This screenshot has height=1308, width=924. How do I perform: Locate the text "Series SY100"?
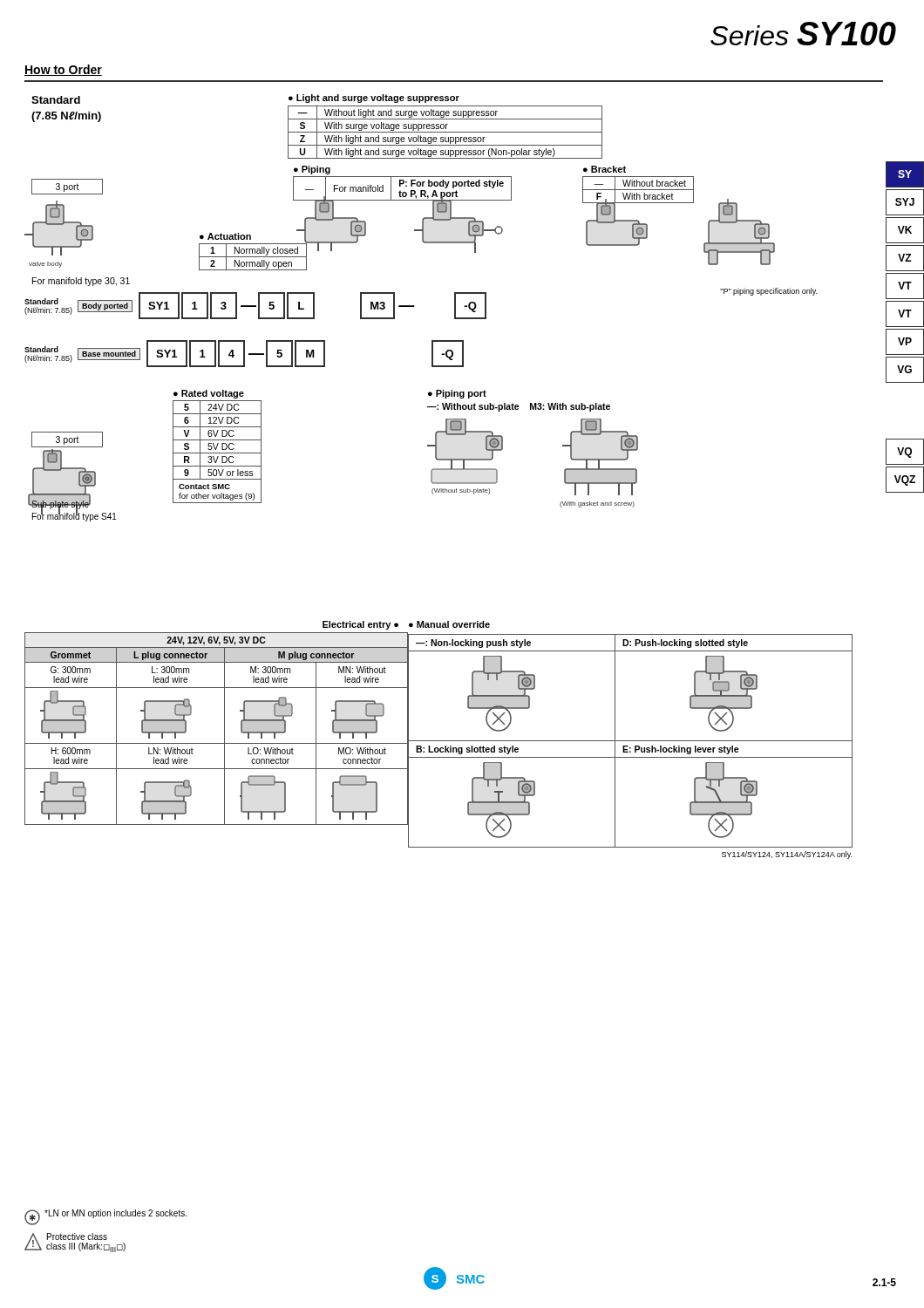(x=803, y=34)
